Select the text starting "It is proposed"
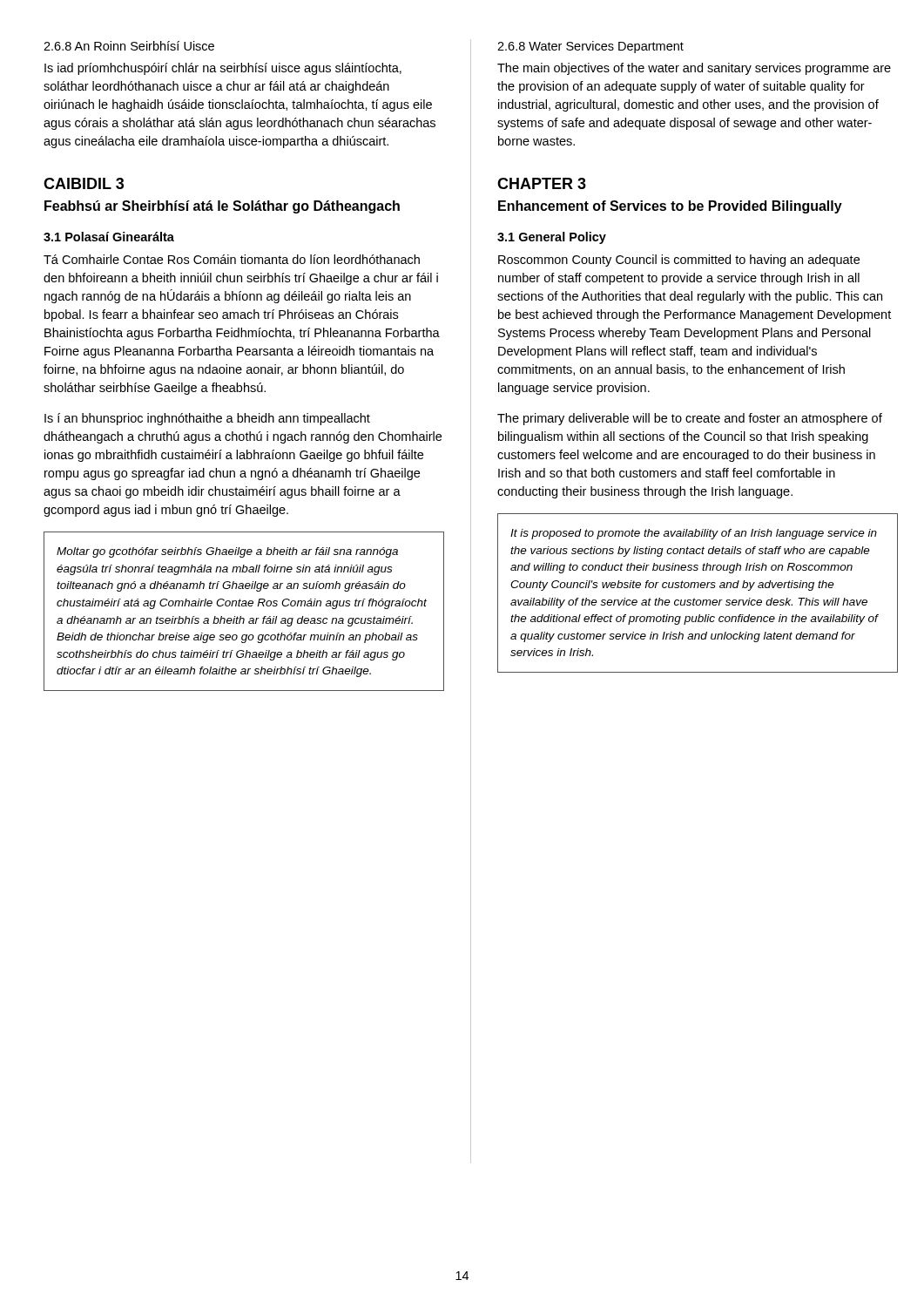 (x=694, y=593)
